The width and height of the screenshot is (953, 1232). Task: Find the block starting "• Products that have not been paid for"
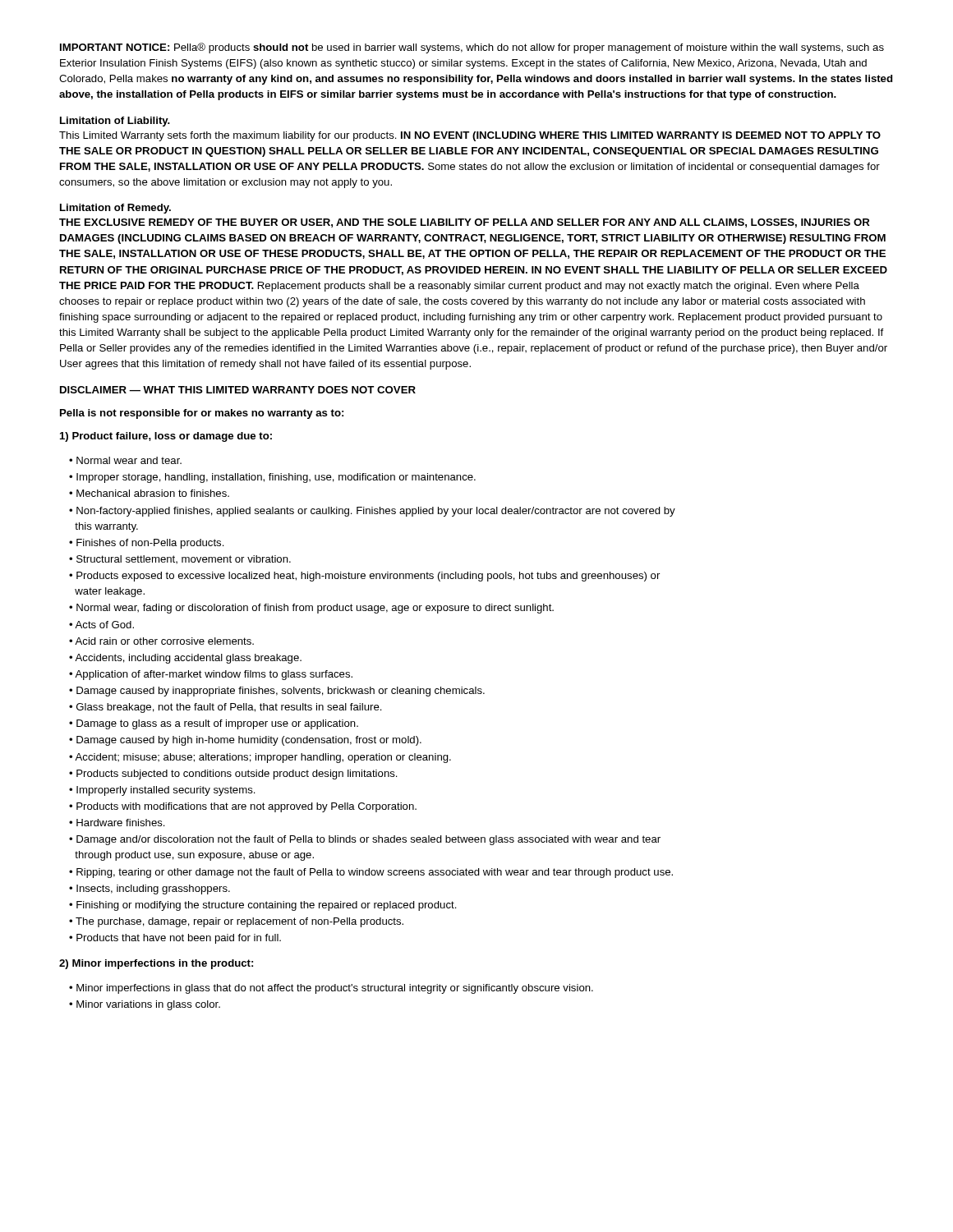[175, 938]
